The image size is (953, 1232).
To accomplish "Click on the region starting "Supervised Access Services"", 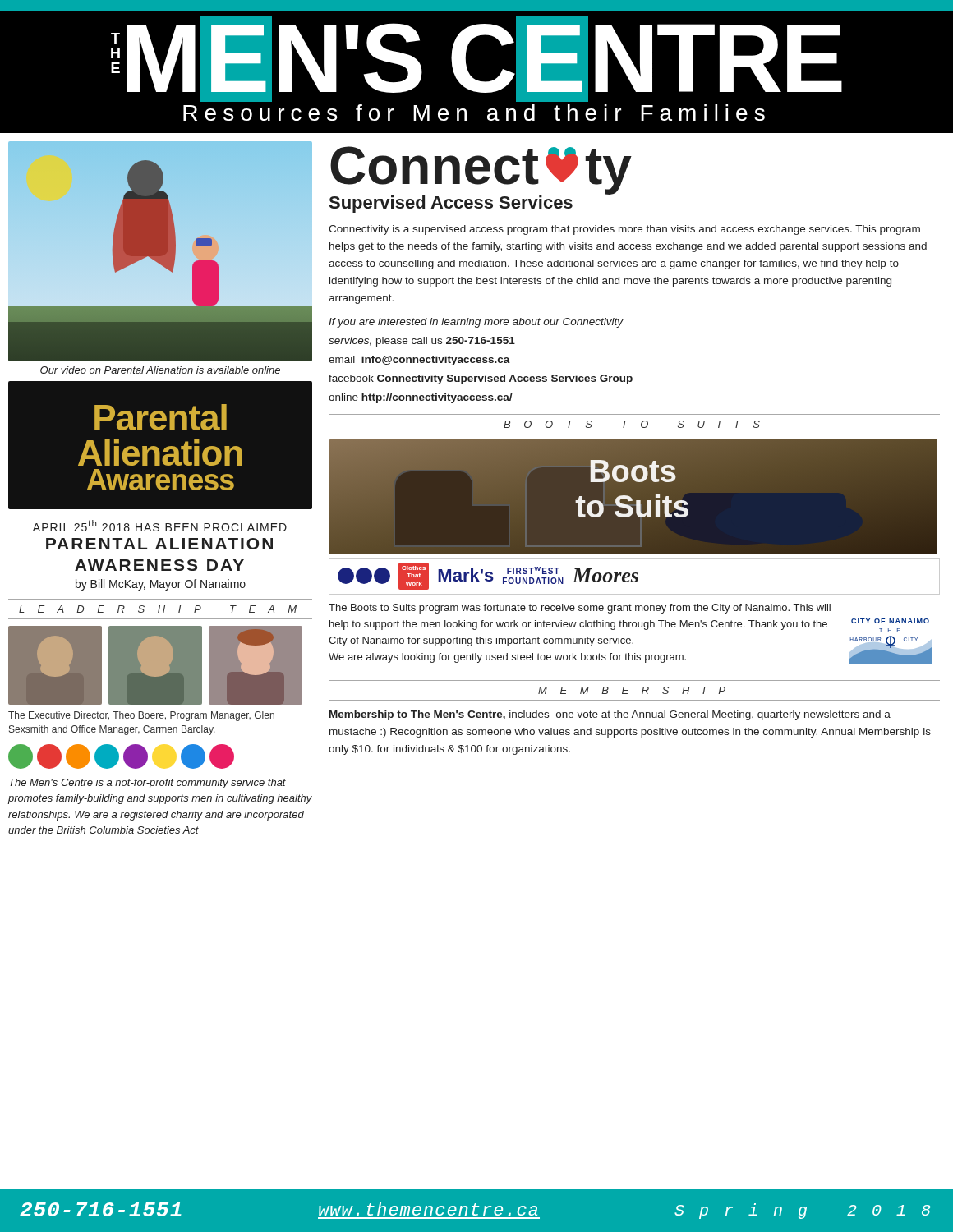I will tap(451, 202).
